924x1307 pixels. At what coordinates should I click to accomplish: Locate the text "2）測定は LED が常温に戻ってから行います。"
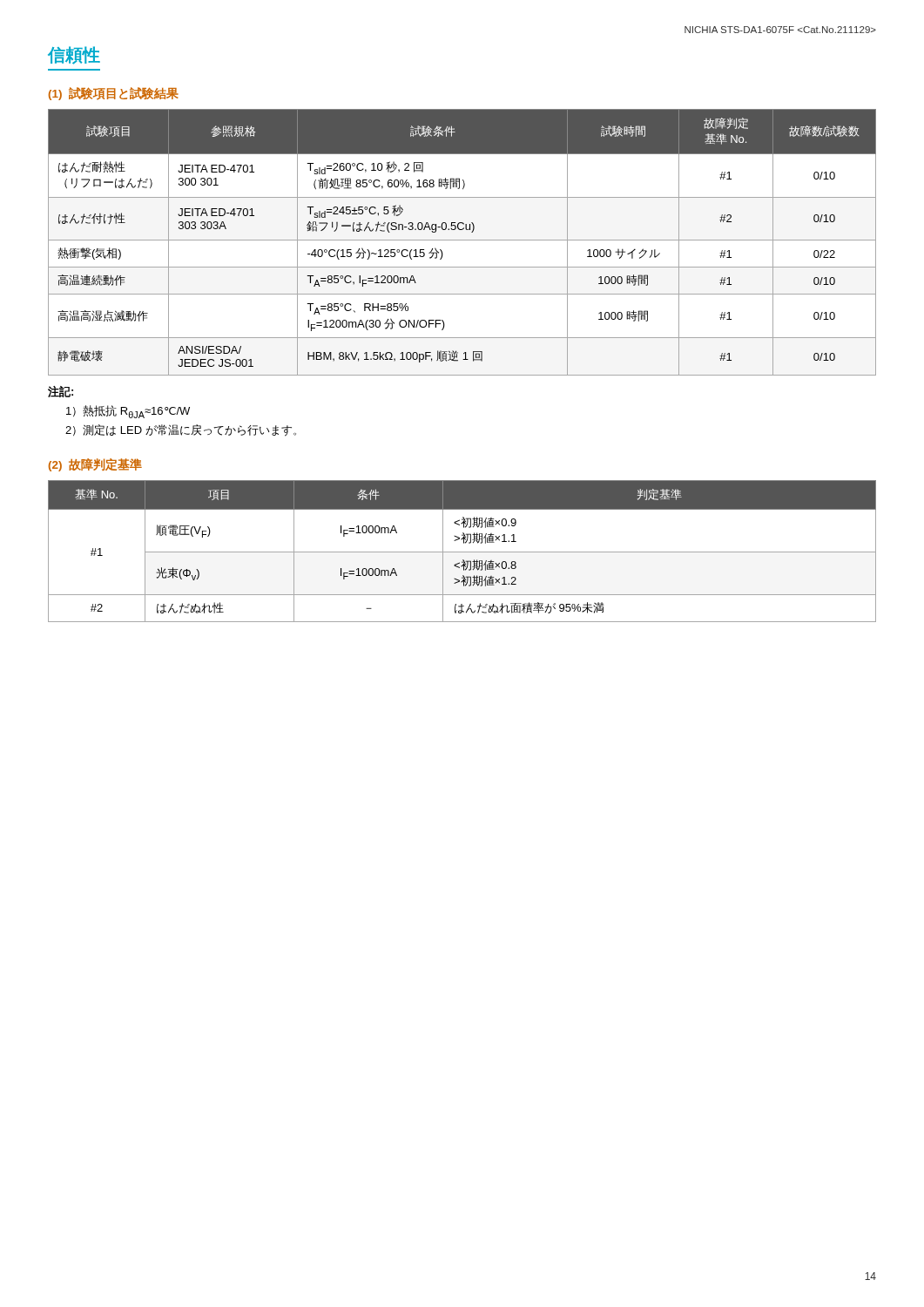(185, 430)
